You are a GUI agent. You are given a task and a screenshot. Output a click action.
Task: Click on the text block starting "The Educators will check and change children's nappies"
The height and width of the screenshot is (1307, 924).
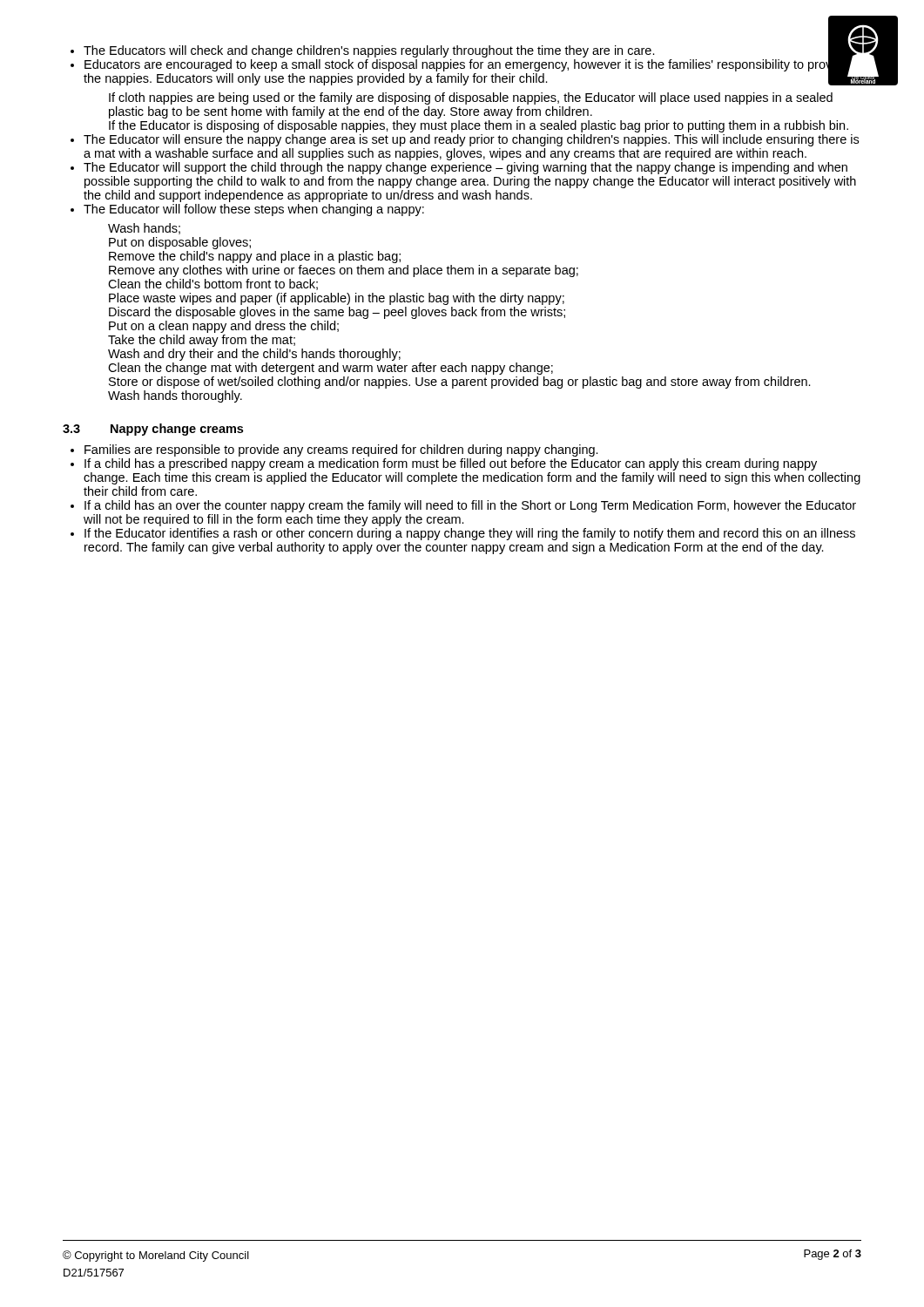click(472, 51)
